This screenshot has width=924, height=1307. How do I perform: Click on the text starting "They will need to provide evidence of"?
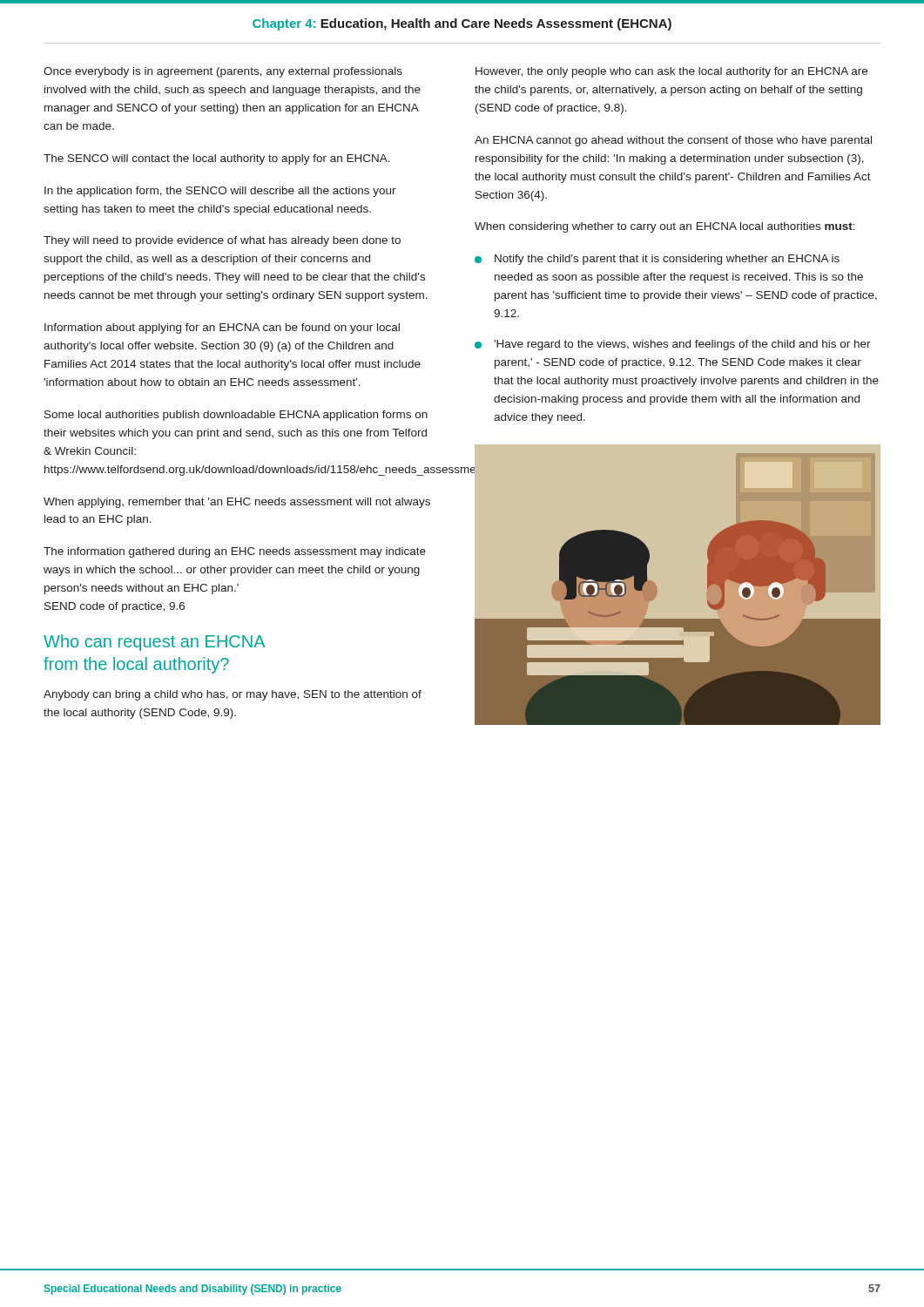coord(236,268)
